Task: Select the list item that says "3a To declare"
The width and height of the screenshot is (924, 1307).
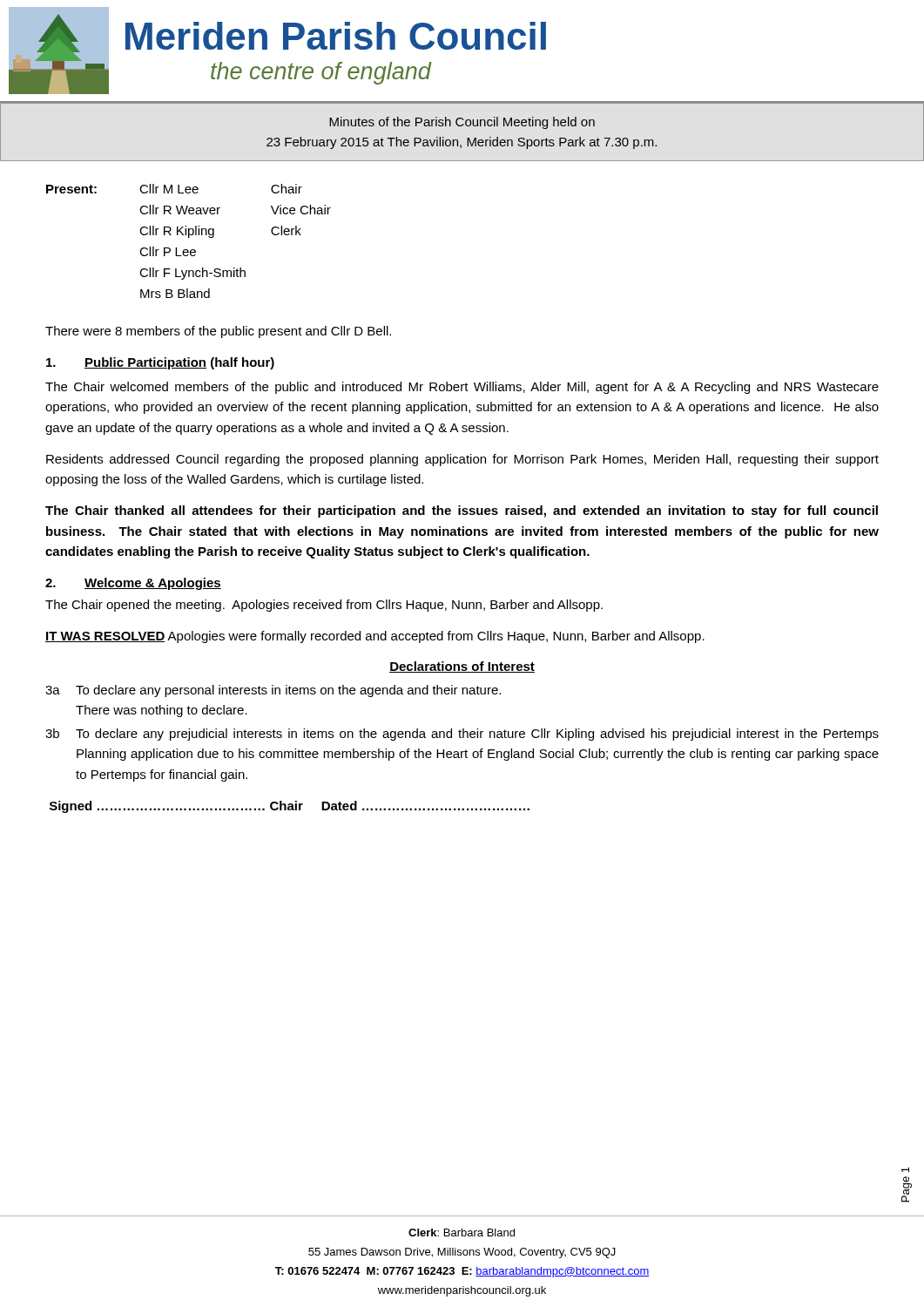Action: point(462,700)
